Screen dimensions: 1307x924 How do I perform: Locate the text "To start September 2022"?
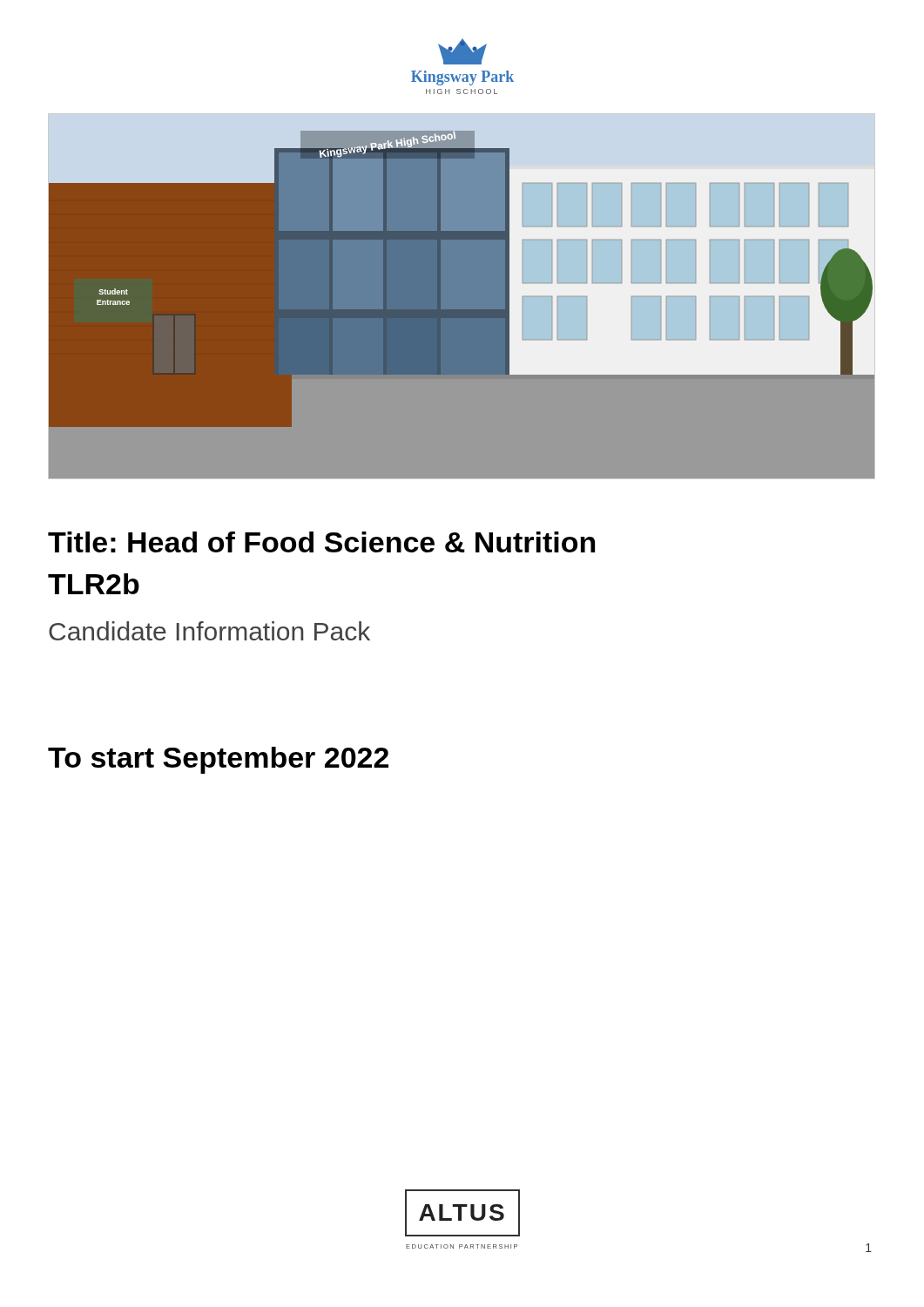[x=219, y=757]
